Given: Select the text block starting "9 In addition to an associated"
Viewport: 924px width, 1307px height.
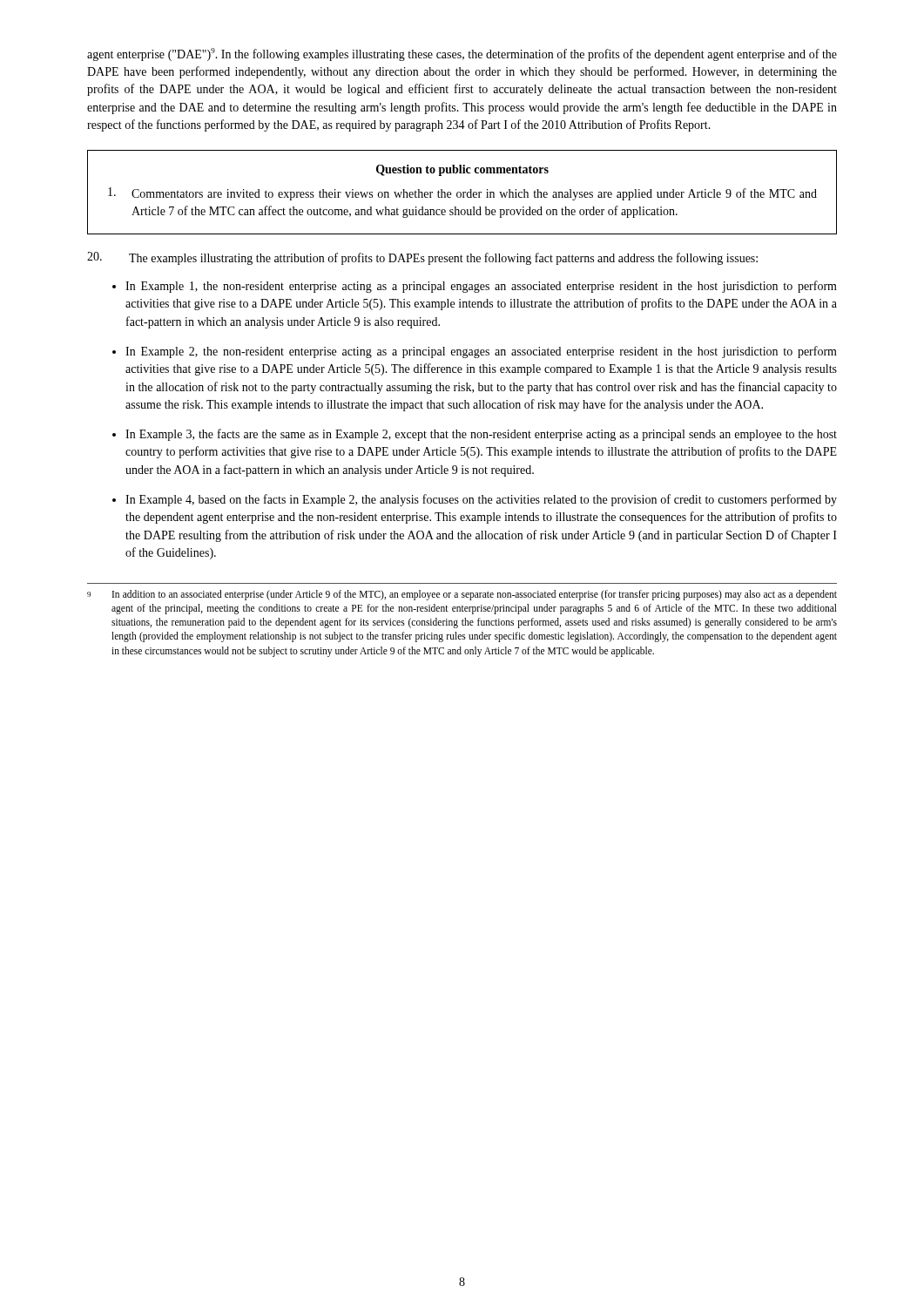Looking at the screenshot, I should [462, 623].
